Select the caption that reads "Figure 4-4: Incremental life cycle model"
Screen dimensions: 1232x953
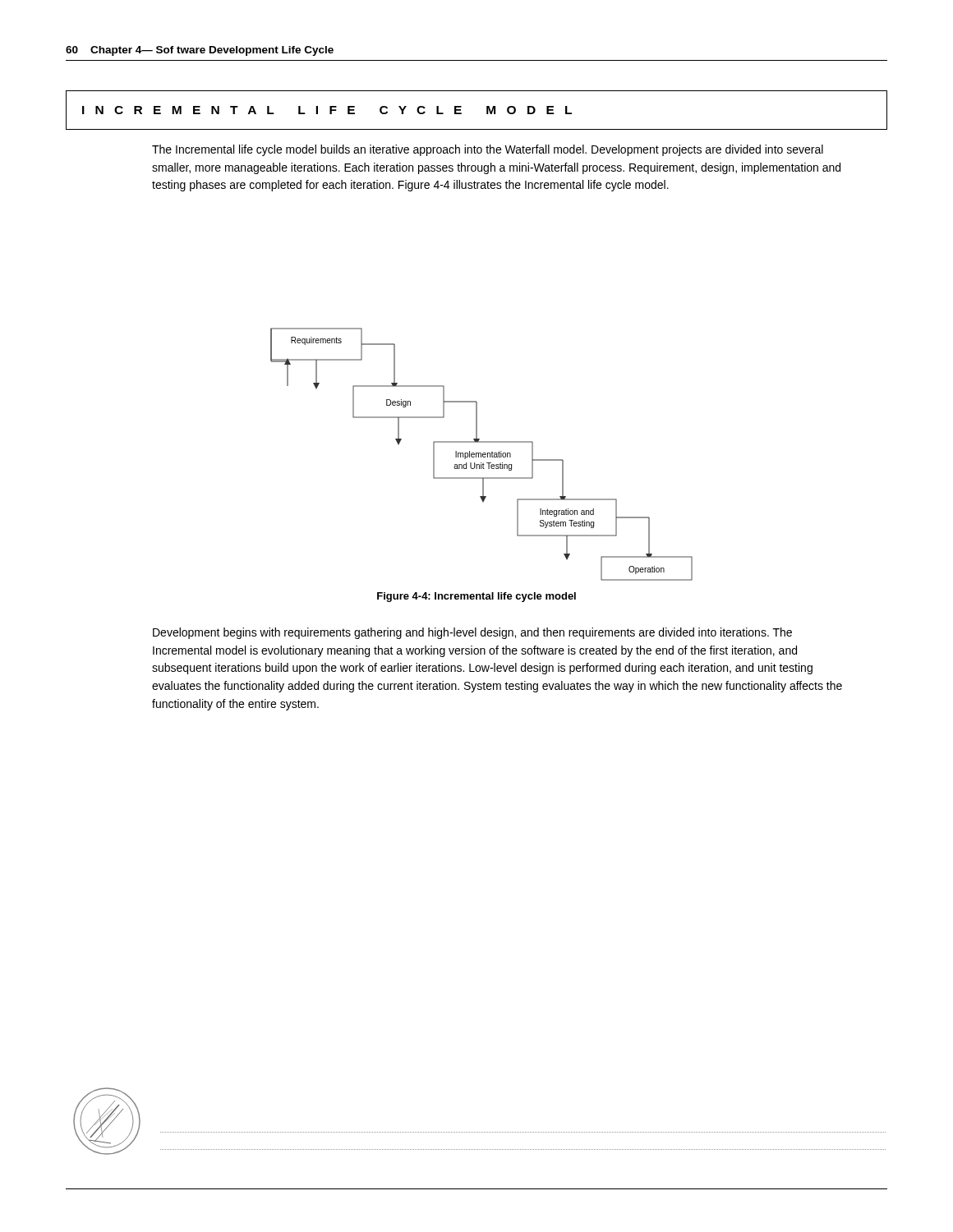[476, 596]
